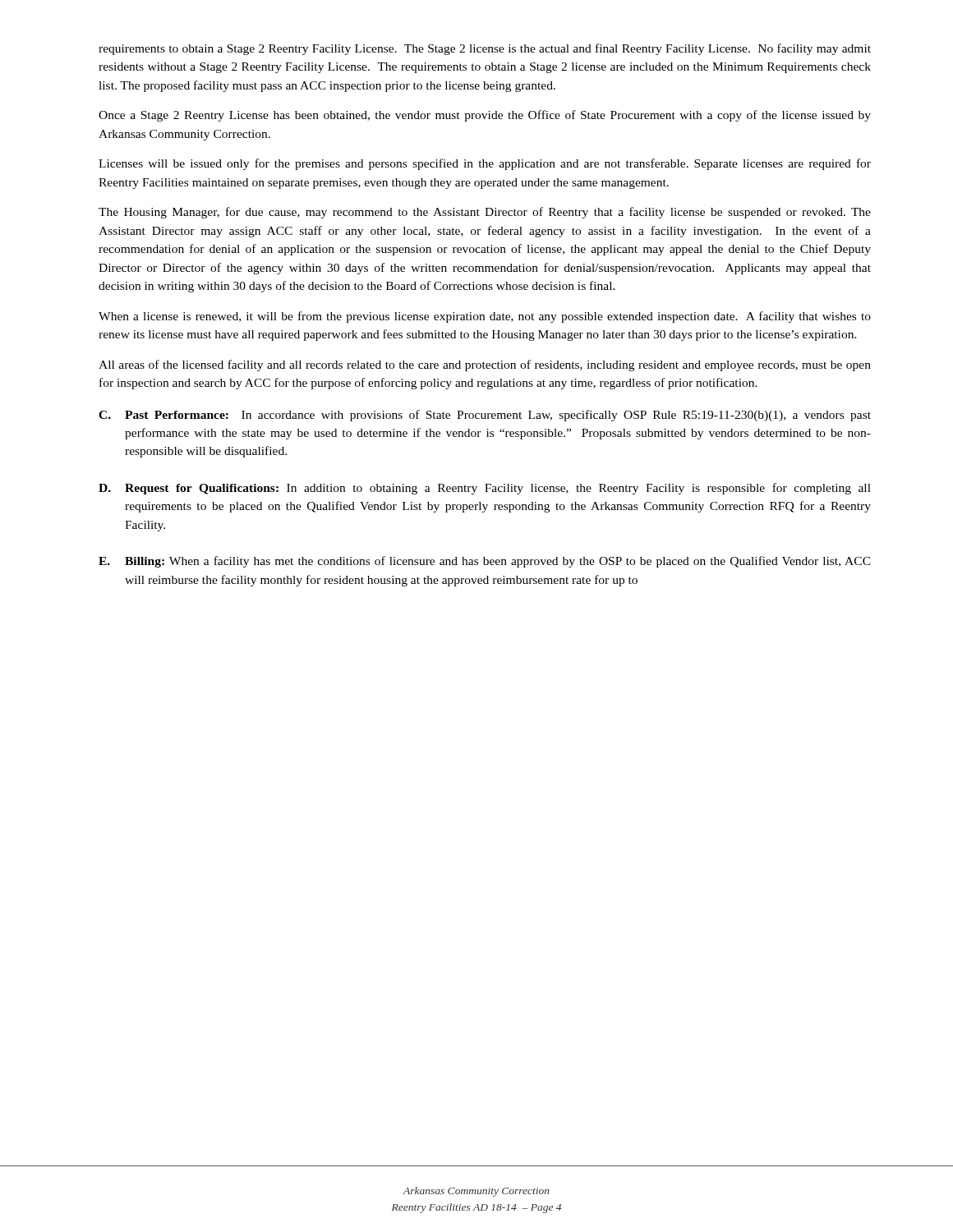
Task: Locate the block of text that opens with "E. Billing: When"
Action: 485,571
